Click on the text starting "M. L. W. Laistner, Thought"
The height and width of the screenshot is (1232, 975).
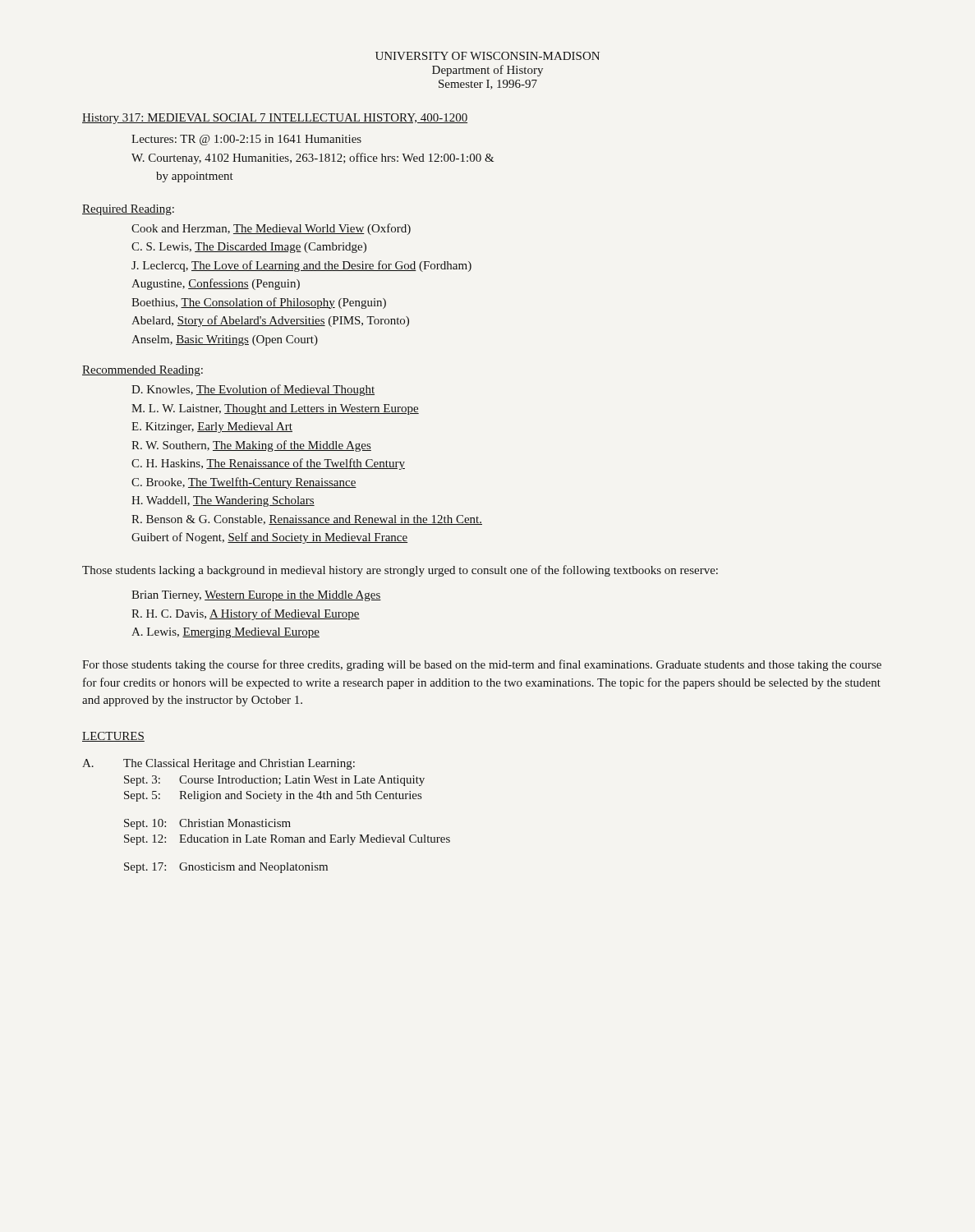coord(275,408)
